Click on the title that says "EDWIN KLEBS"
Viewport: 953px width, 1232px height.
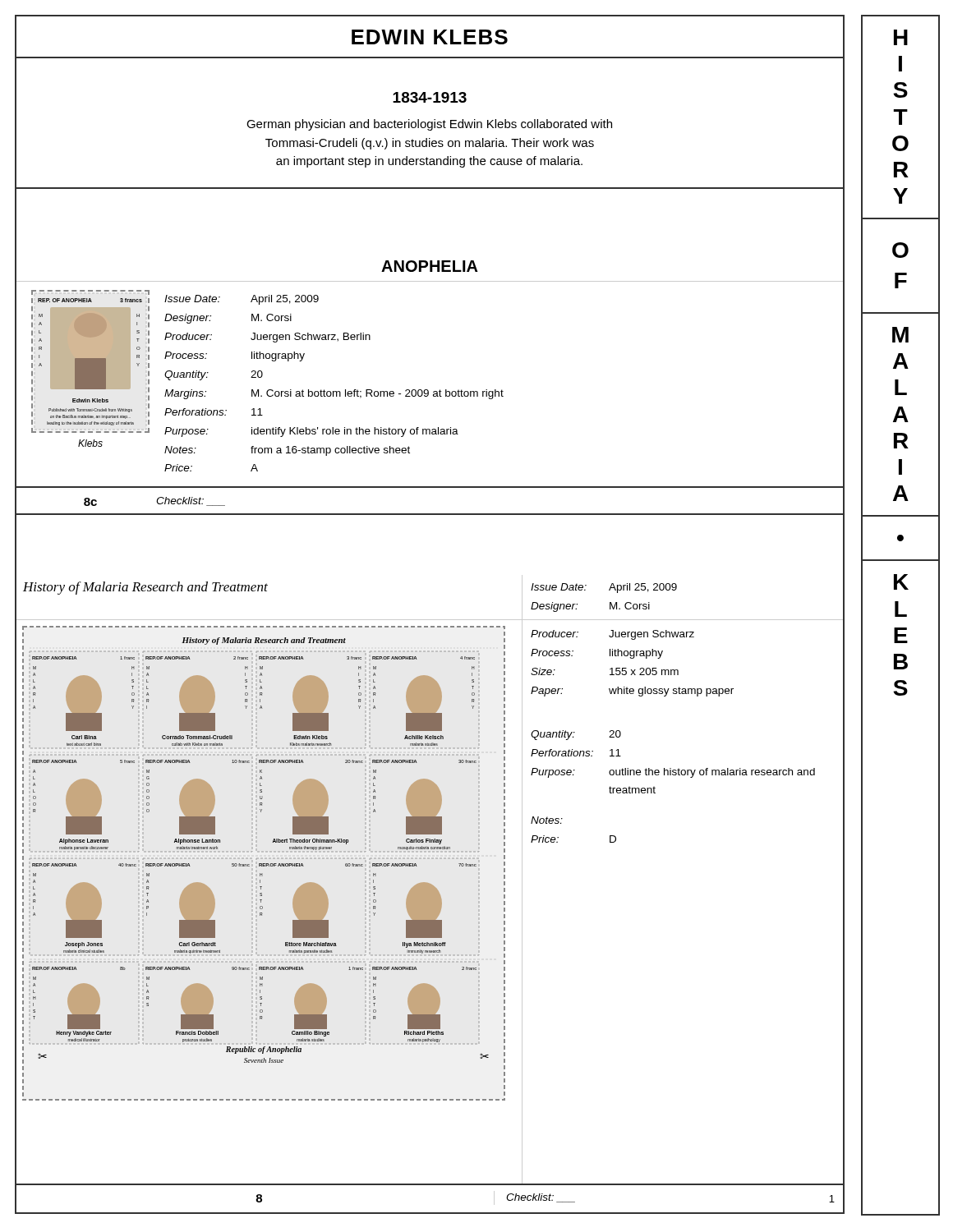(x=430, y=37)
